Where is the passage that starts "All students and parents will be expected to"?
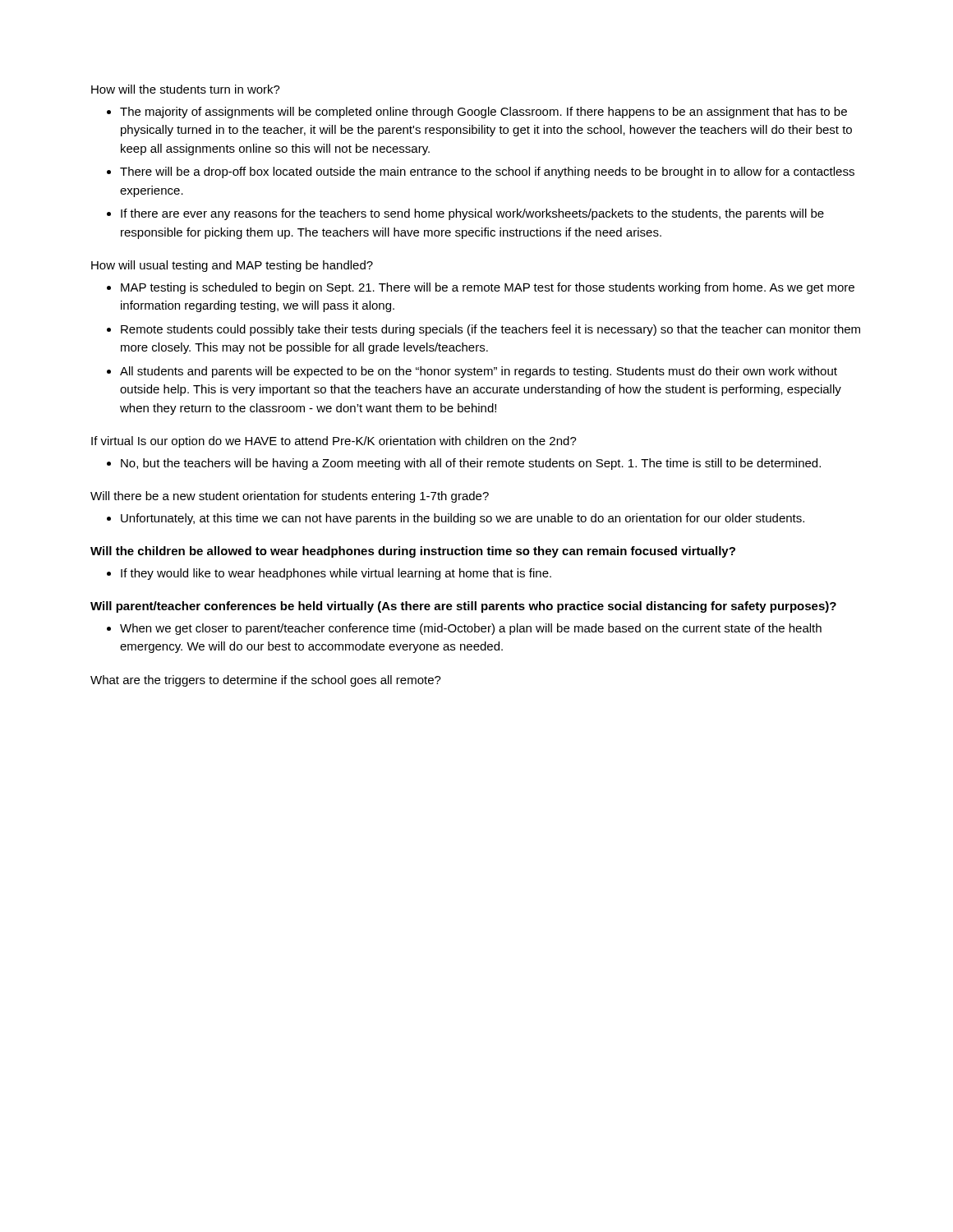 pyautogui.click(x=481, y=389)
